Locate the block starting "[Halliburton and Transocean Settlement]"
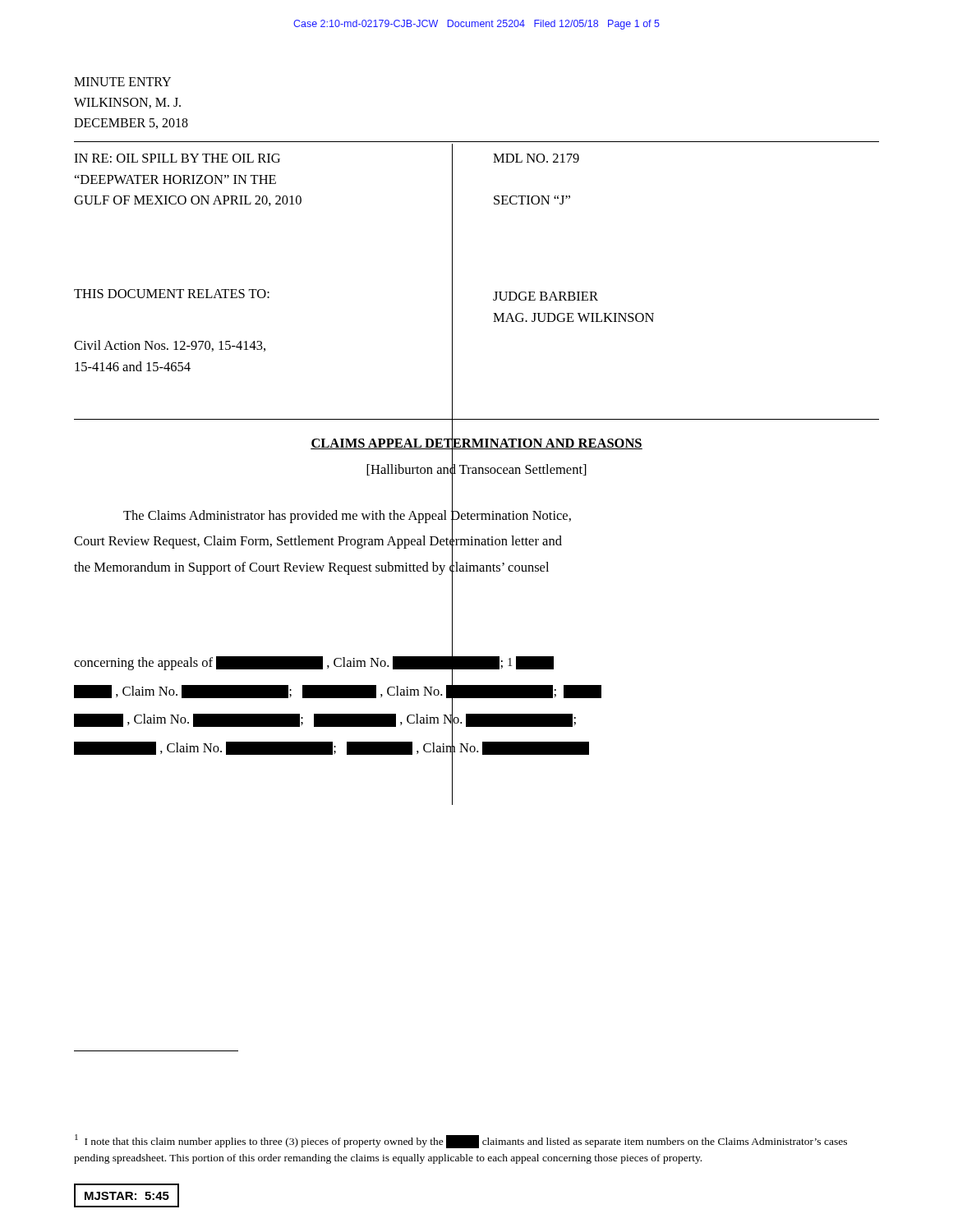 click(476, 469)
